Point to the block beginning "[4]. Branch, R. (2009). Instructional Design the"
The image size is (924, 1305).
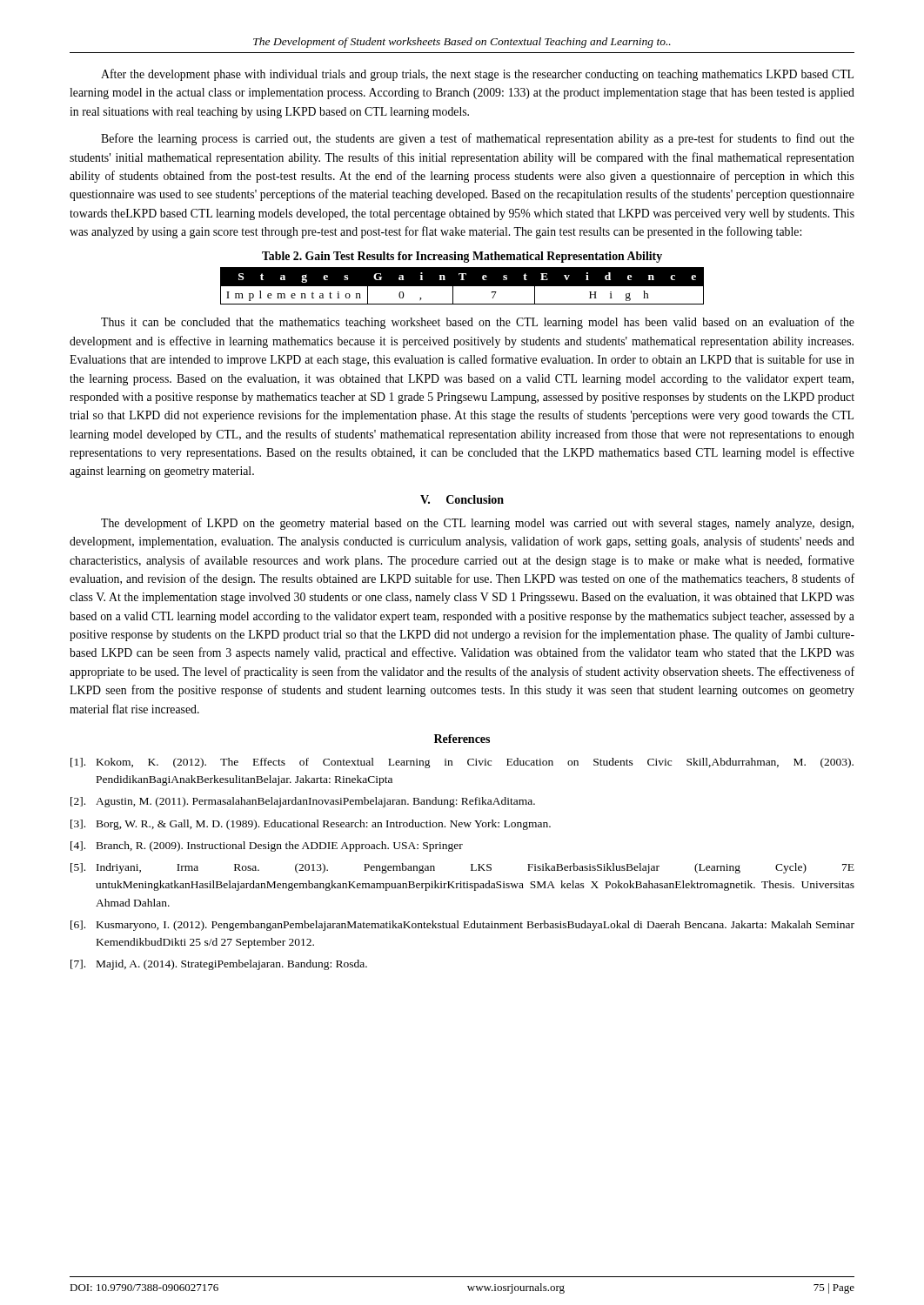(x=462, y=846)
